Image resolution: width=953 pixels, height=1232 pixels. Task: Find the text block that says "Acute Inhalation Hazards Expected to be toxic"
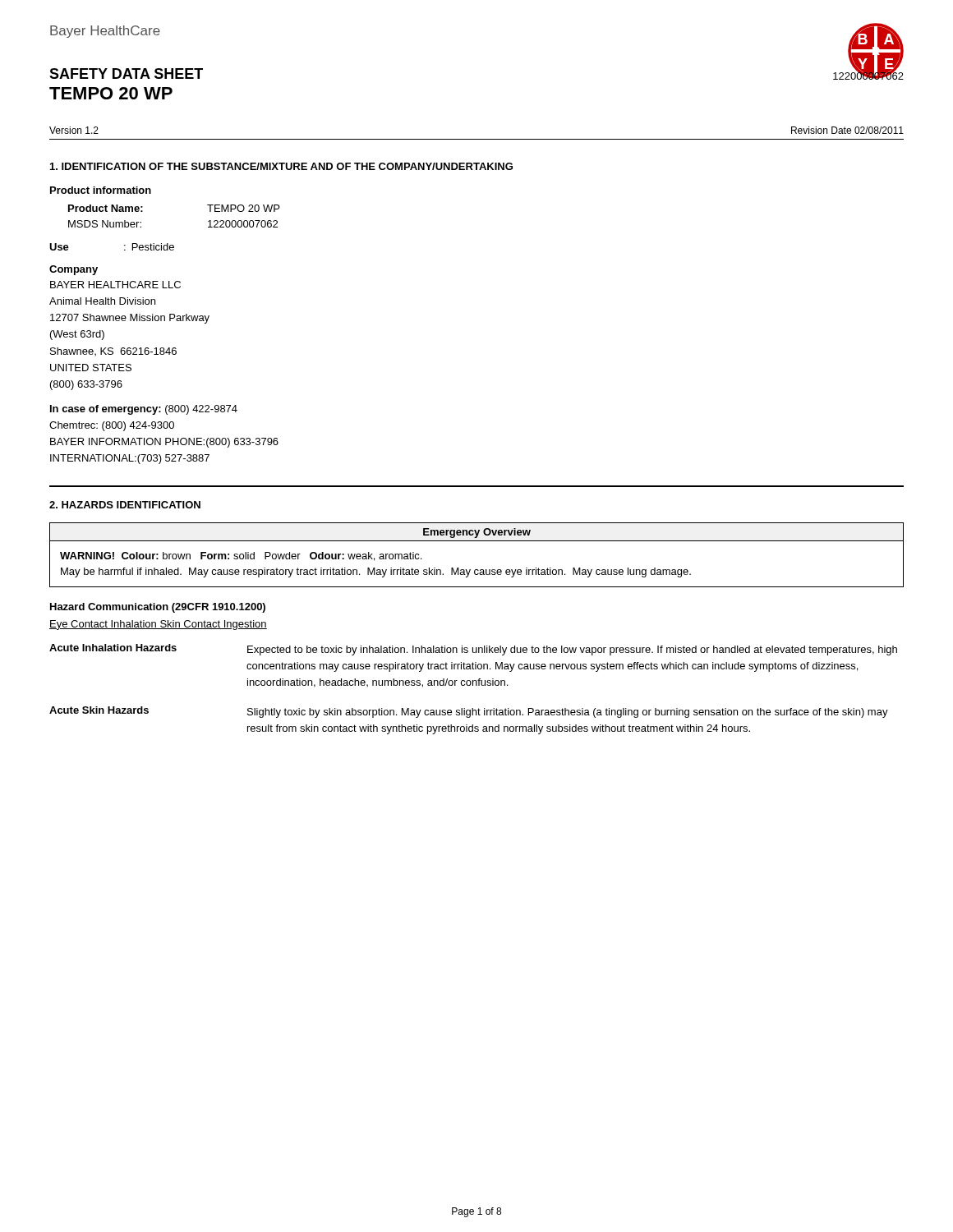[476, 666]
